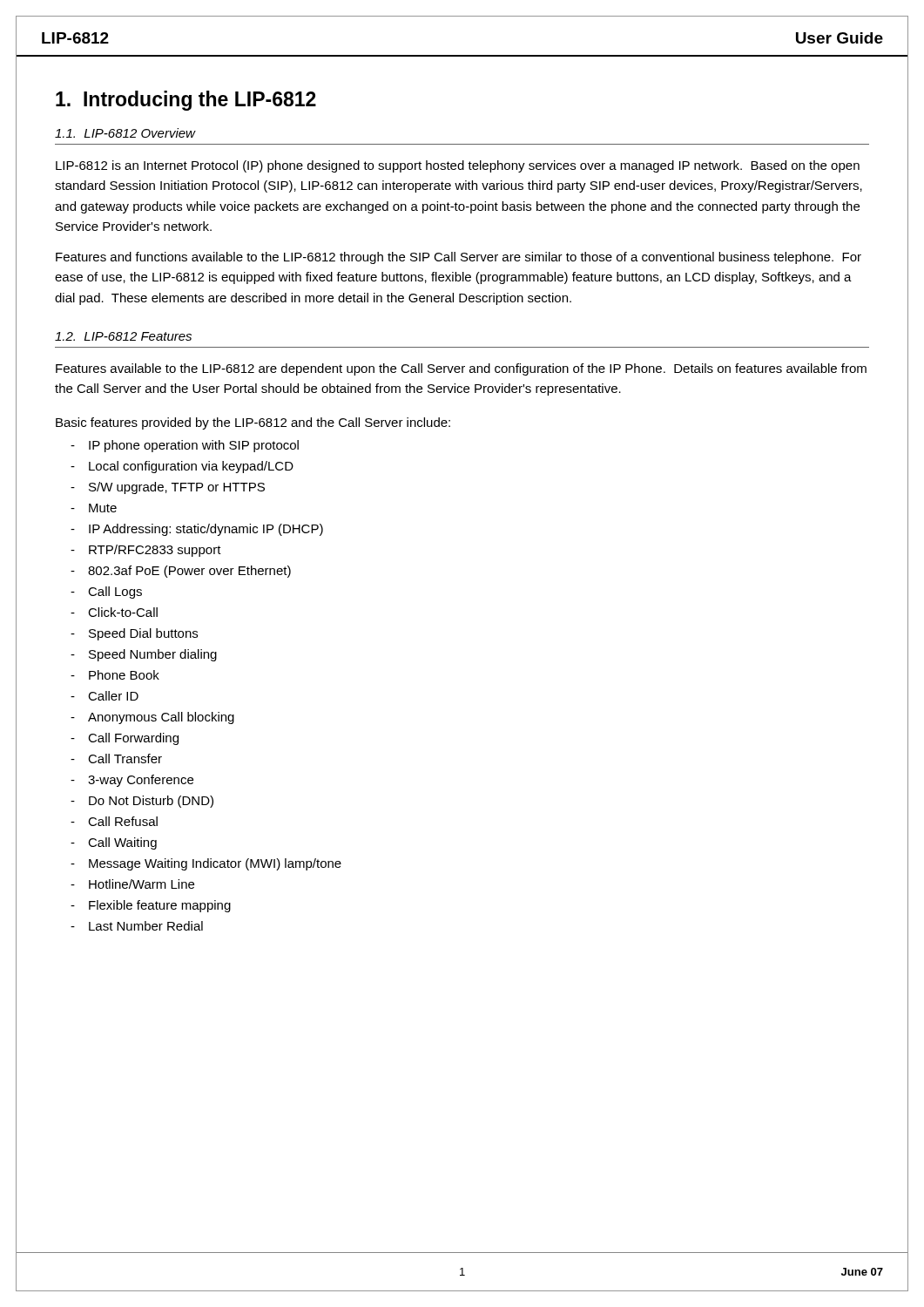
Task: Navigate to the passage starting "-IP phone operation with"
Action: pyautogui.click(x=185, y=446)
